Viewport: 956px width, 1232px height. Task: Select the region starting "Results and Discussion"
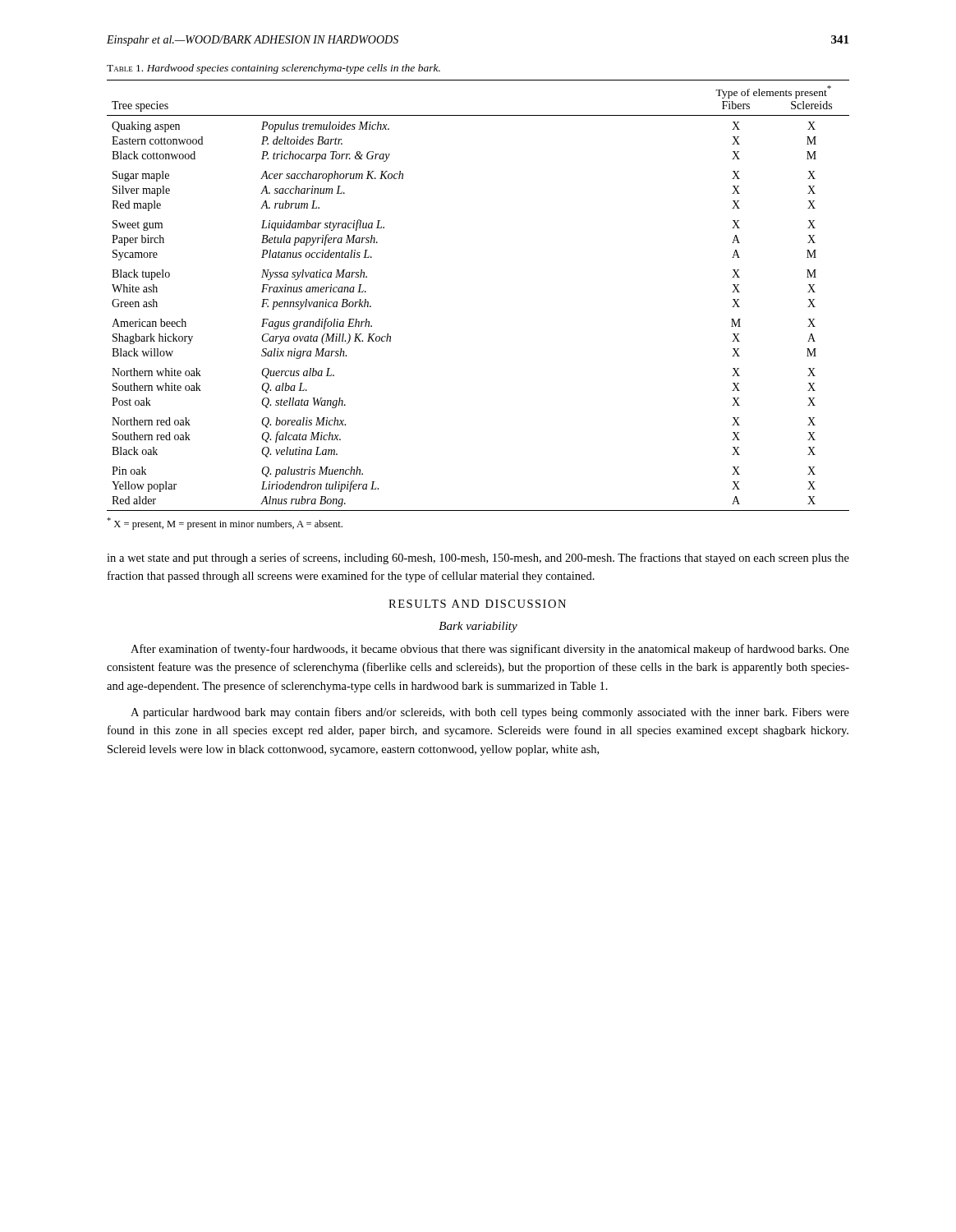pyautogui.click(x=478, y=603)
